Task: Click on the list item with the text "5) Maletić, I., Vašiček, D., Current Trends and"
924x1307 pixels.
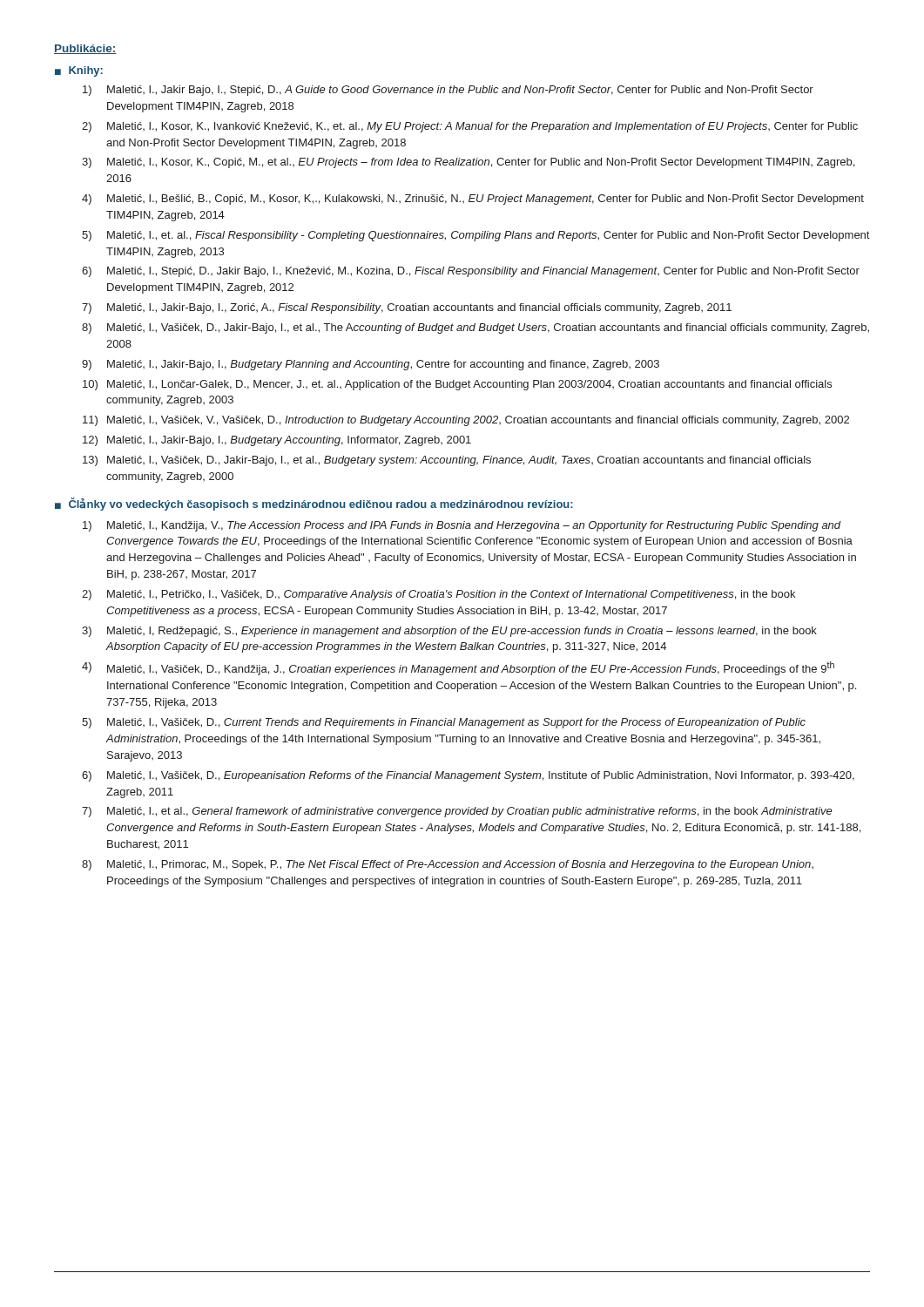Action: coord(476,739)
